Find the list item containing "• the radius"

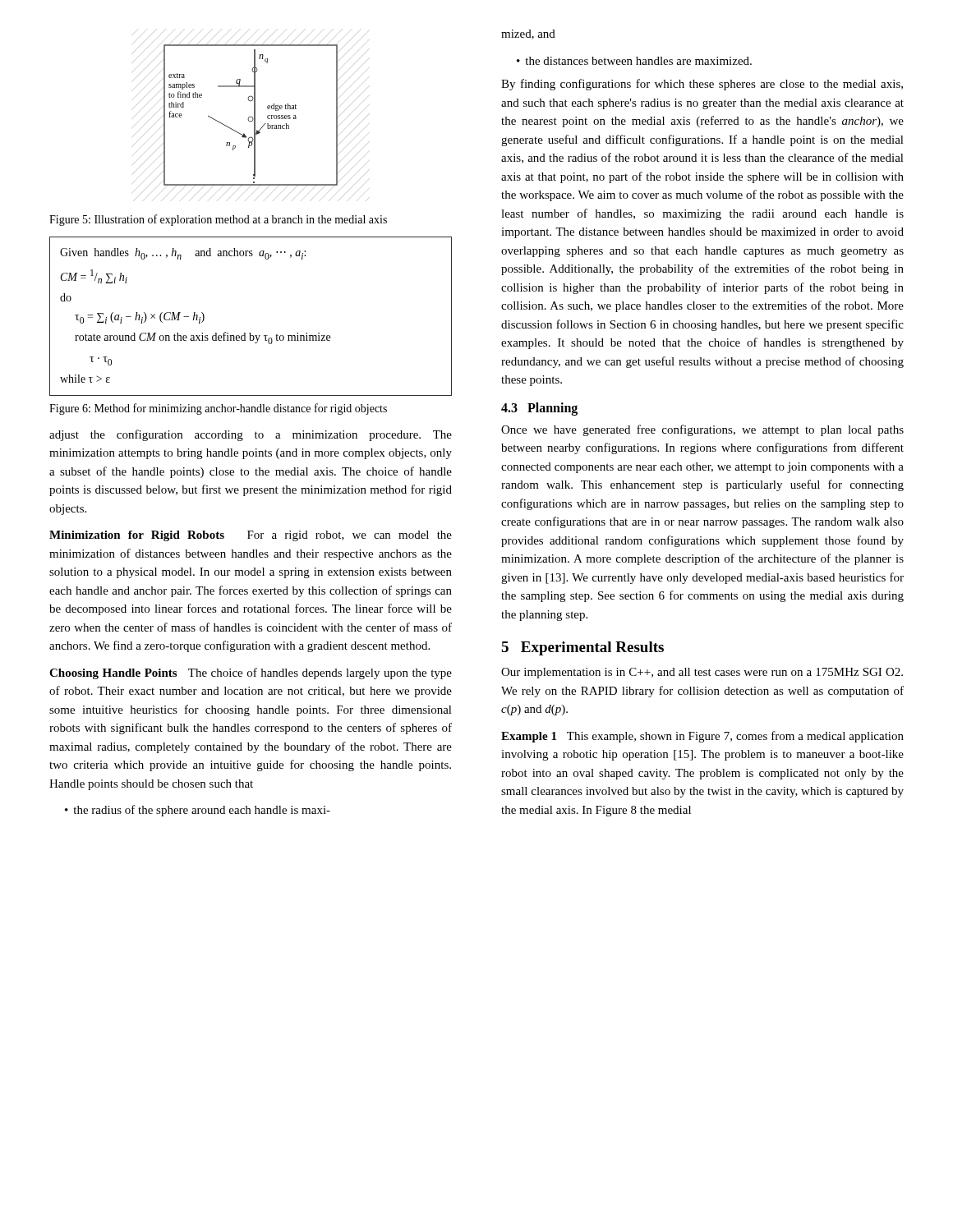(197, 810)
